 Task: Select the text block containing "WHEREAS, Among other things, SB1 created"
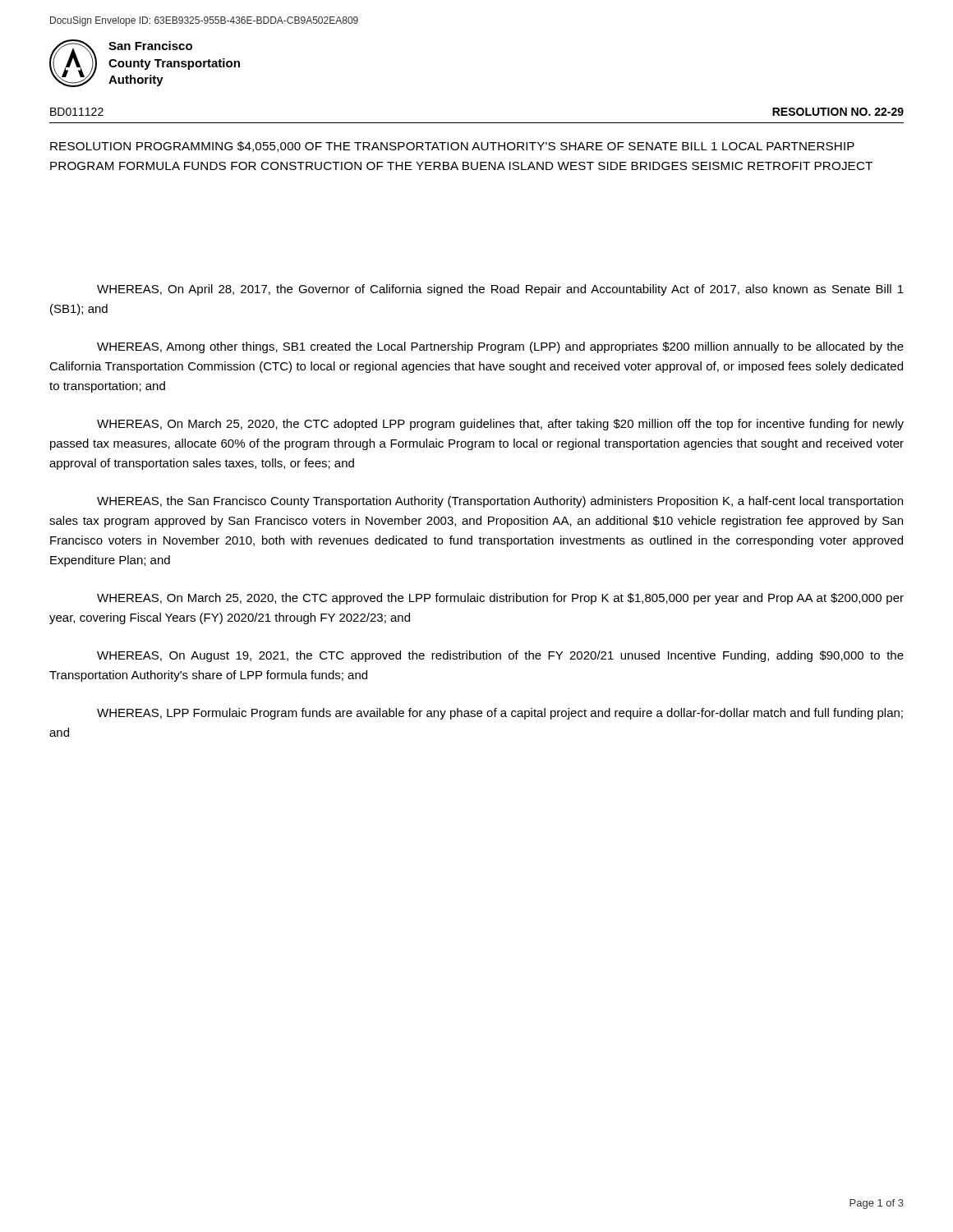[x=476, y=366]
